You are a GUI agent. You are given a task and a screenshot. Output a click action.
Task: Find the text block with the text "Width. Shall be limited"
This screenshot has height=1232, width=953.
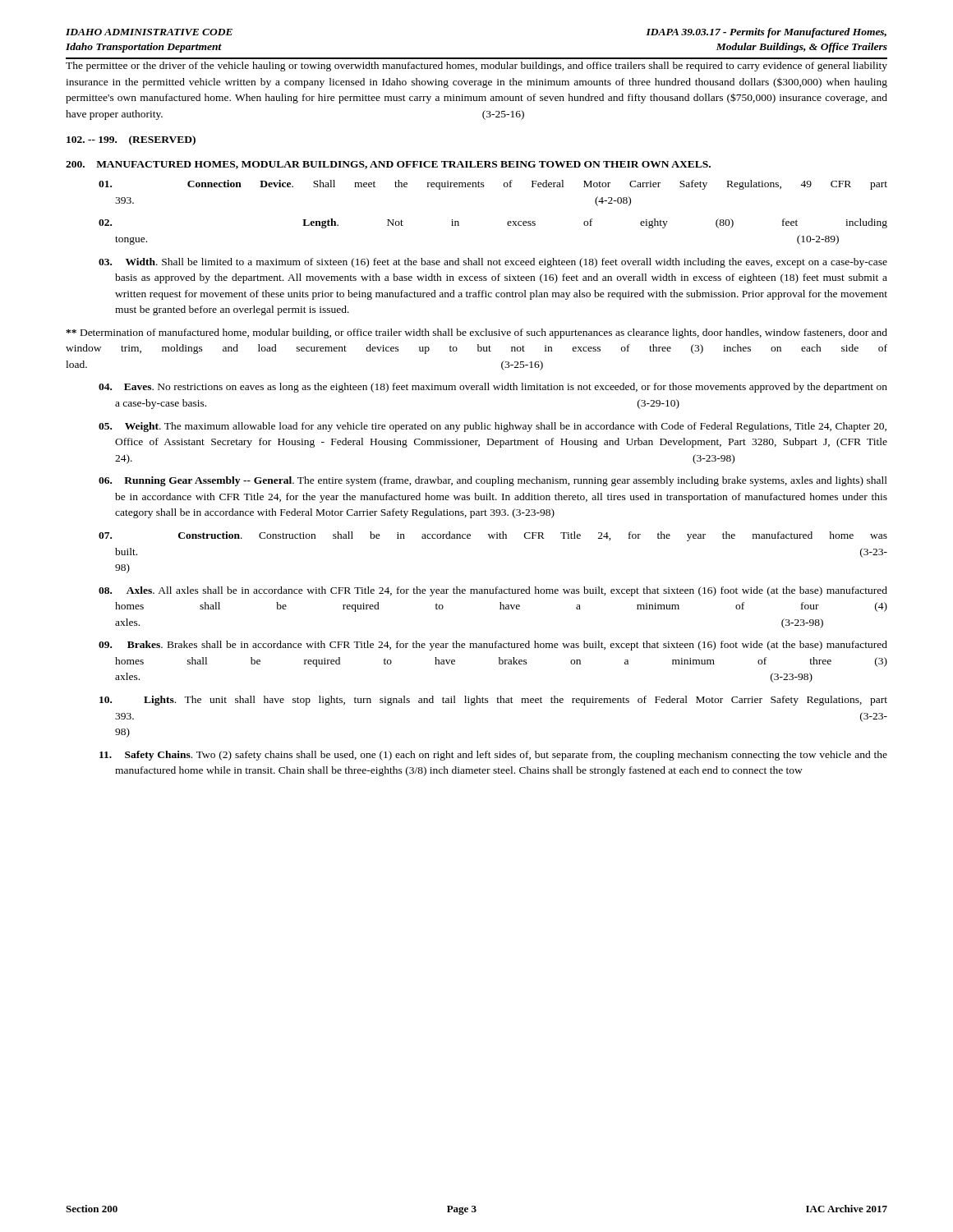493,285
